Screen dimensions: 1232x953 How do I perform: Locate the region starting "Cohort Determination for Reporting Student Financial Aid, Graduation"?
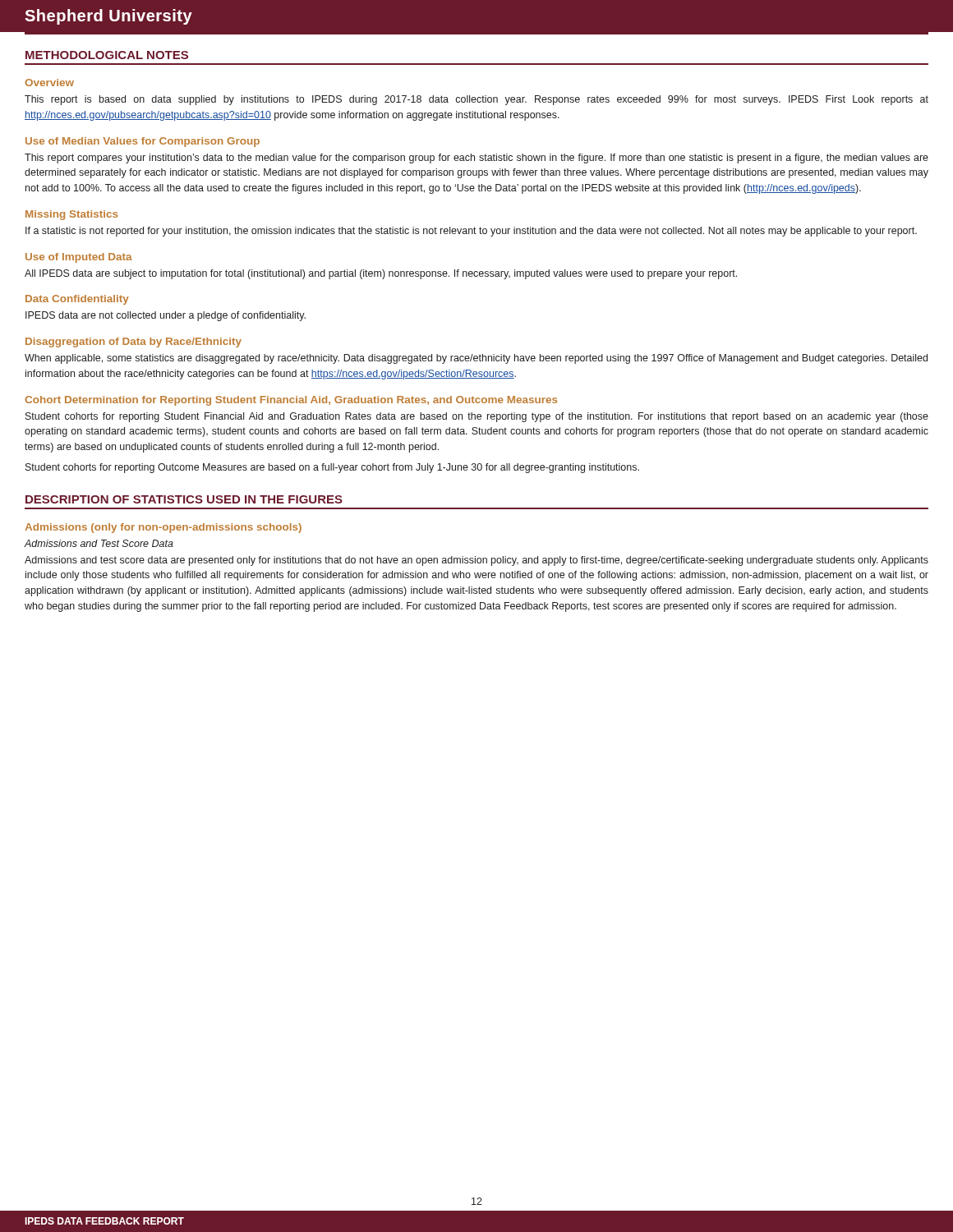(291, 399)
